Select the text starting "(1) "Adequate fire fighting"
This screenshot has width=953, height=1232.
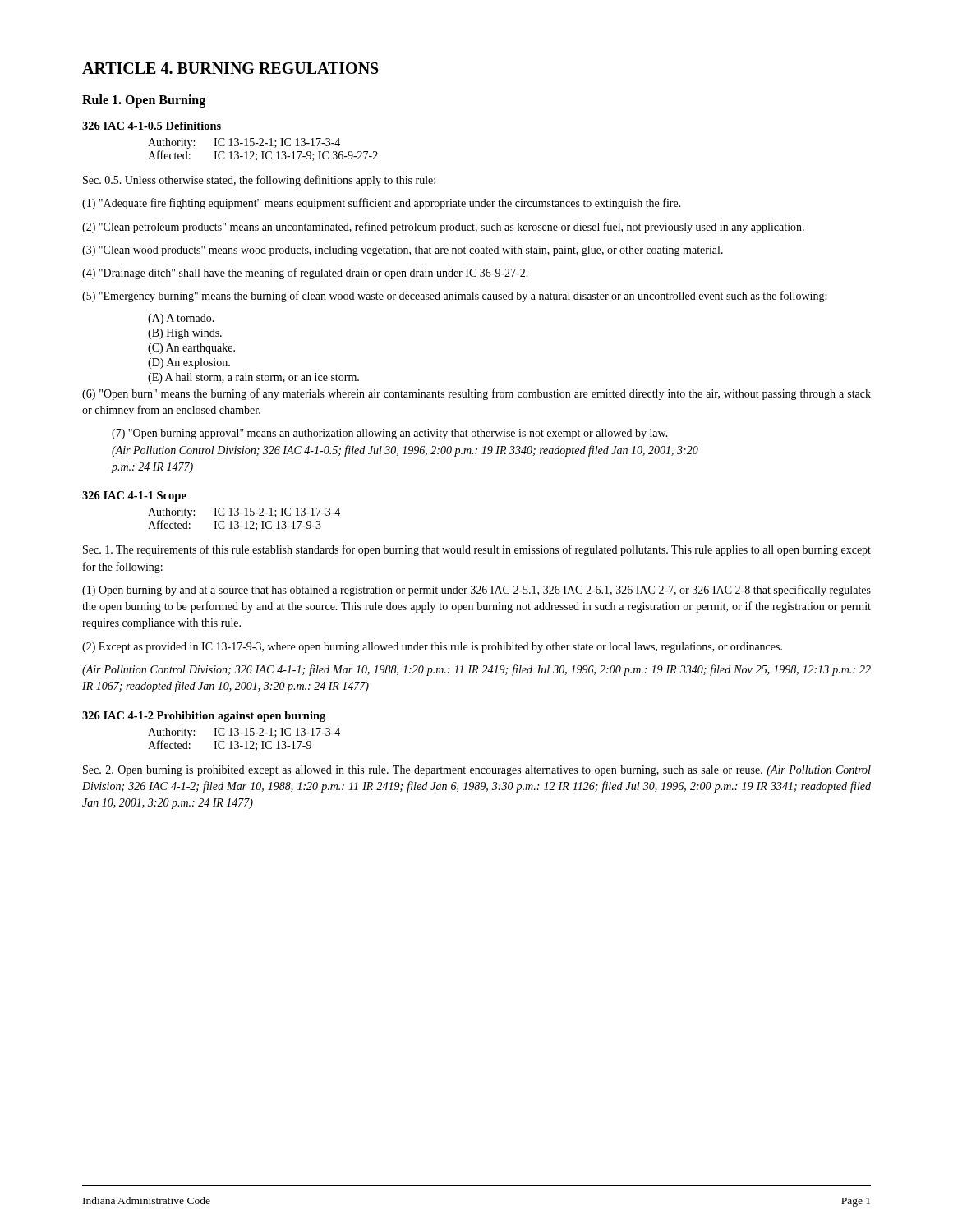(x=382, y=204)
